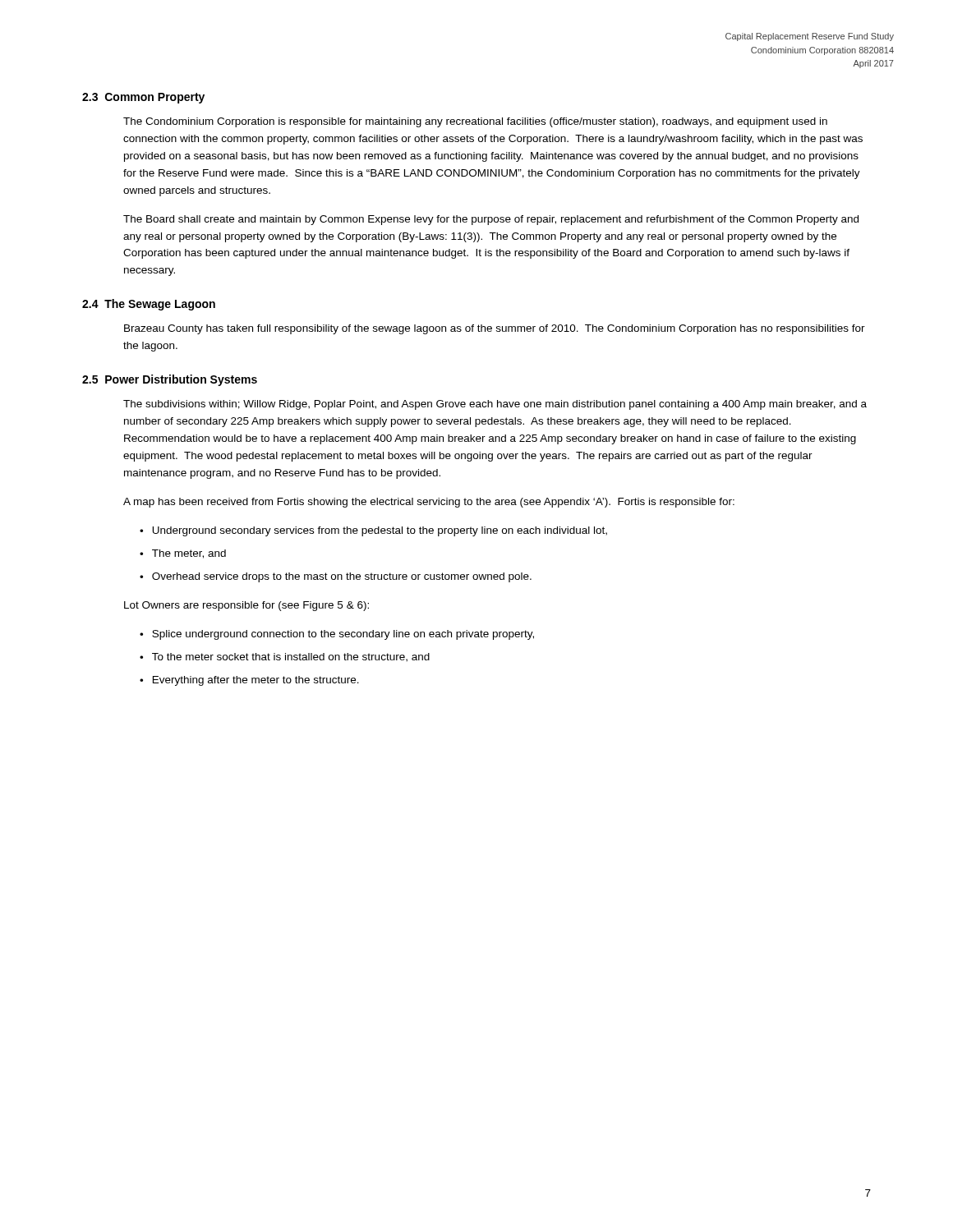Click on the section header that says "2.5 Power Distribution Systems"
The height and width of the screenshot is (1232, 953).
coord(170,380)
